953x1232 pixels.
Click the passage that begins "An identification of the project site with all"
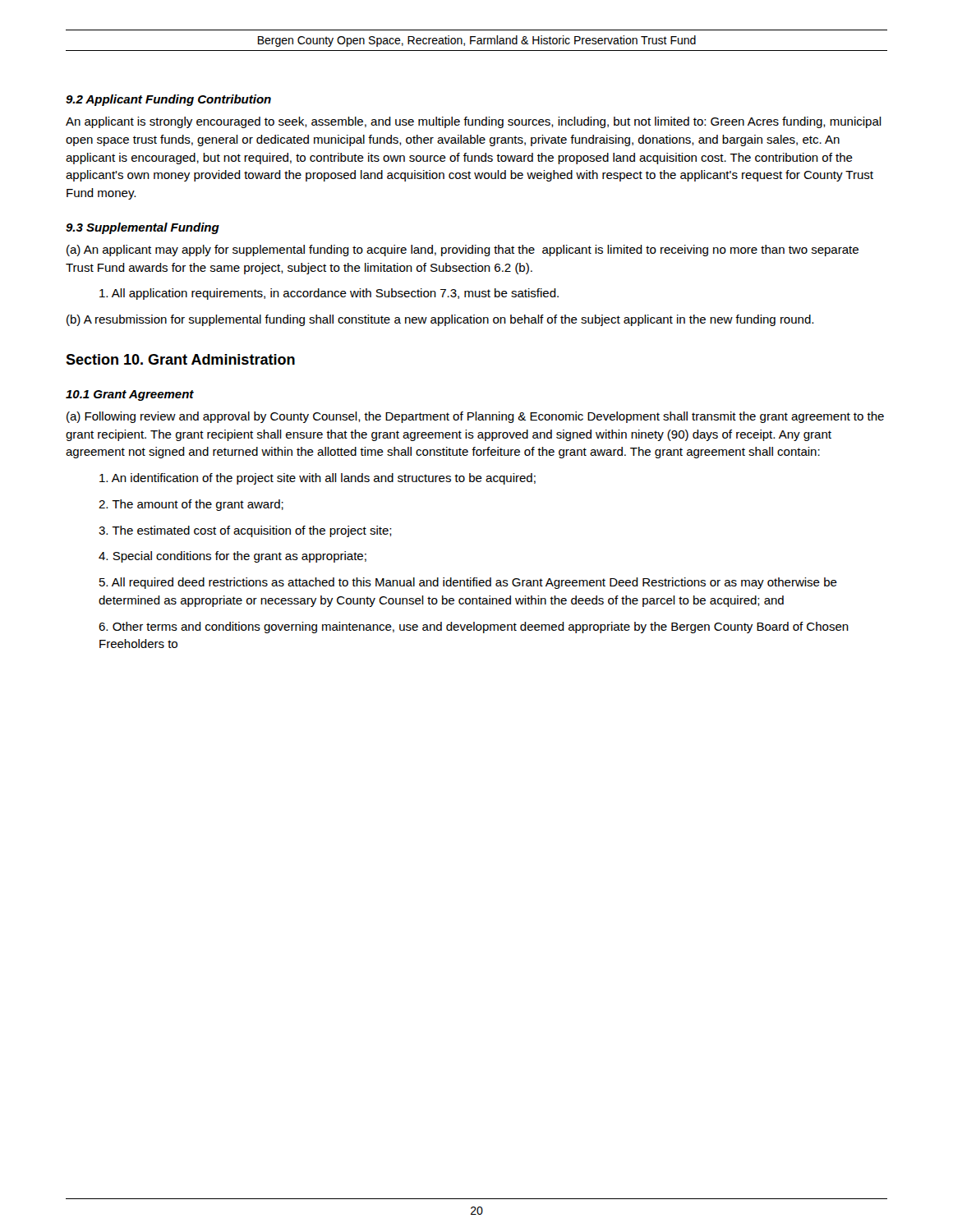click(x=317, y=478)
